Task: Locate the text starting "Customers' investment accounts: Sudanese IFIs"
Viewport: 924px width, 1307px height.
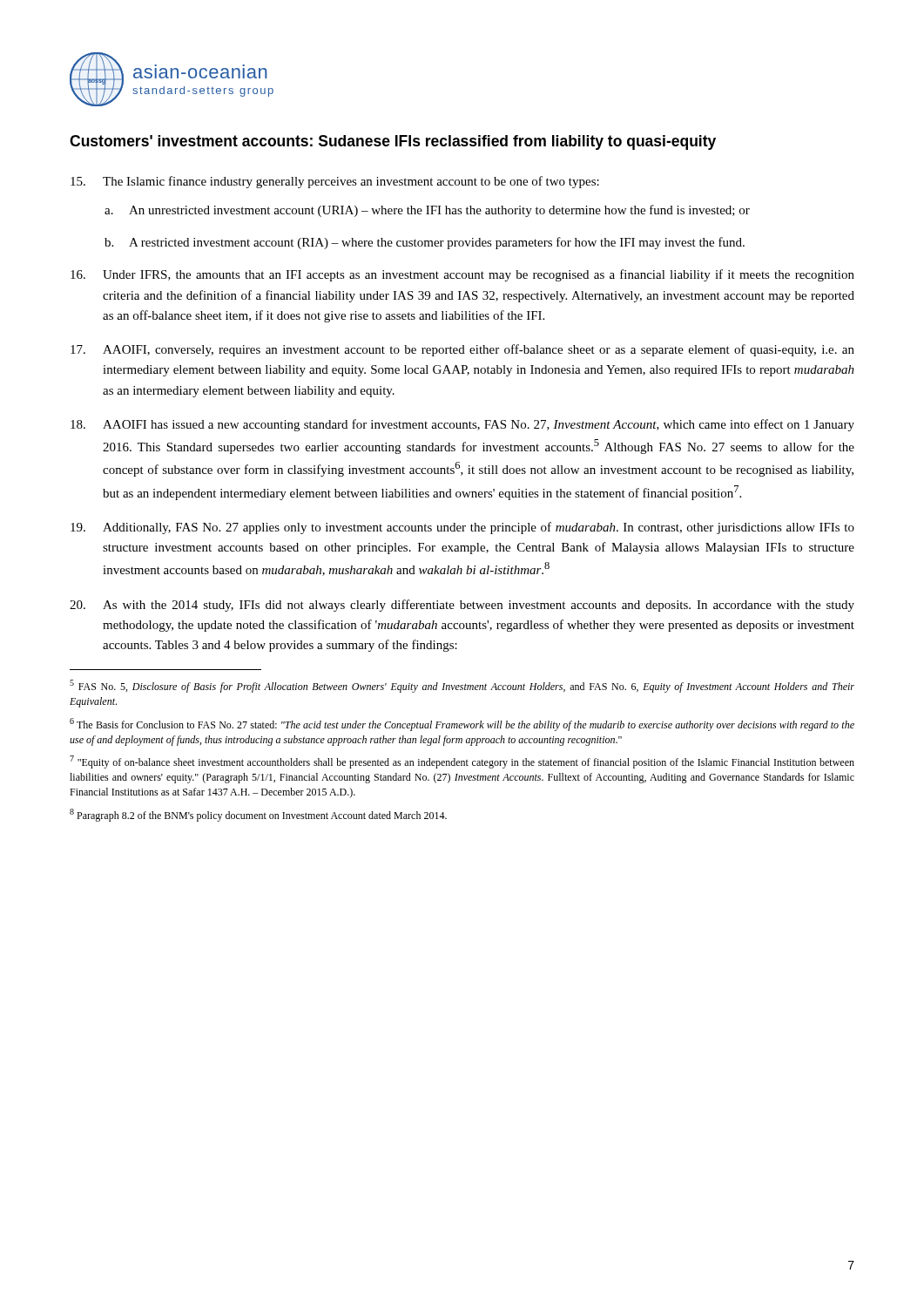Action: pos(393,141)
